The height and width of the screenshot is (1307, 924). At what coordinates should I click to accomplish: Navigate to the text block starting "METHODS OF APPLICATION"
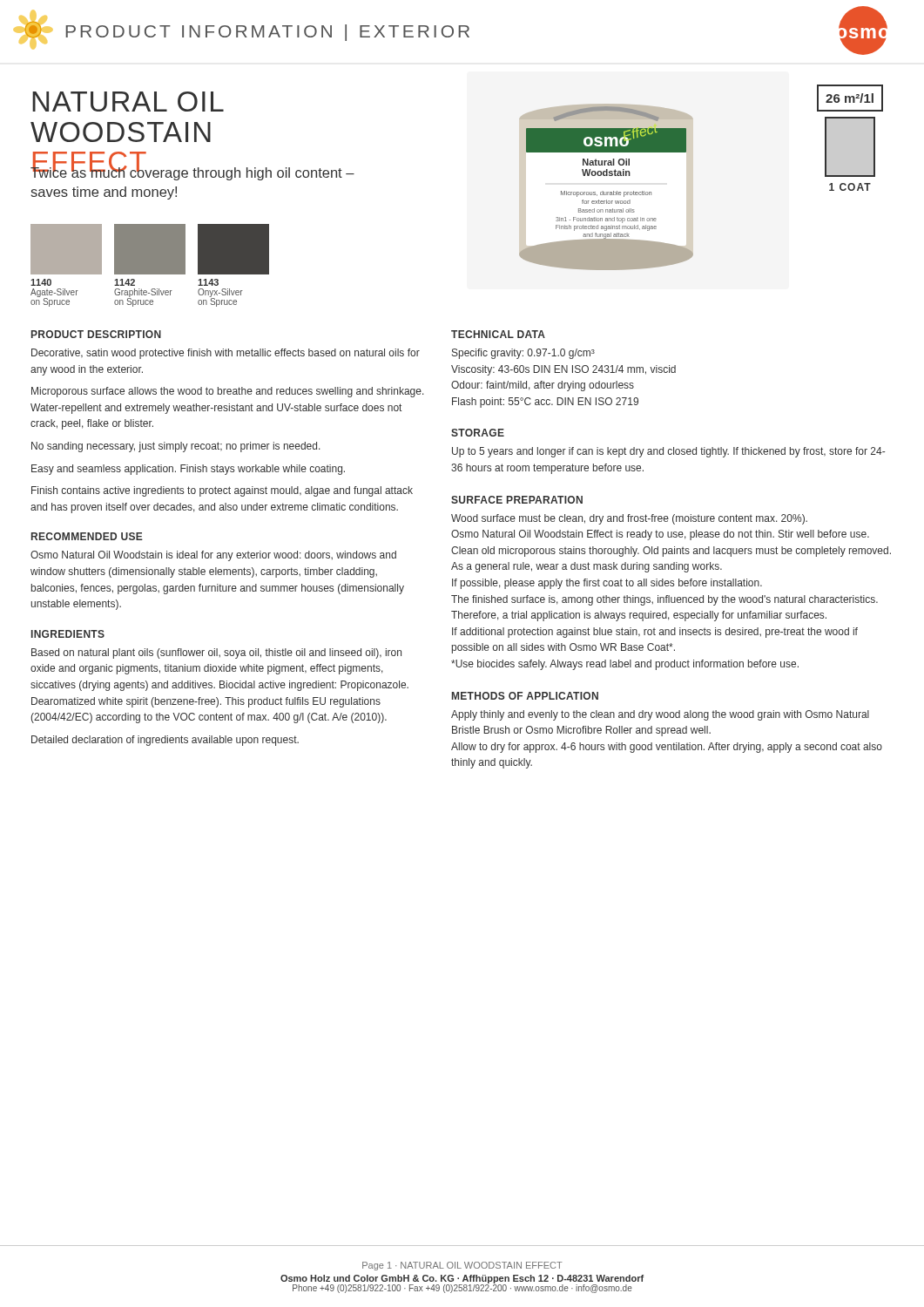525,696
